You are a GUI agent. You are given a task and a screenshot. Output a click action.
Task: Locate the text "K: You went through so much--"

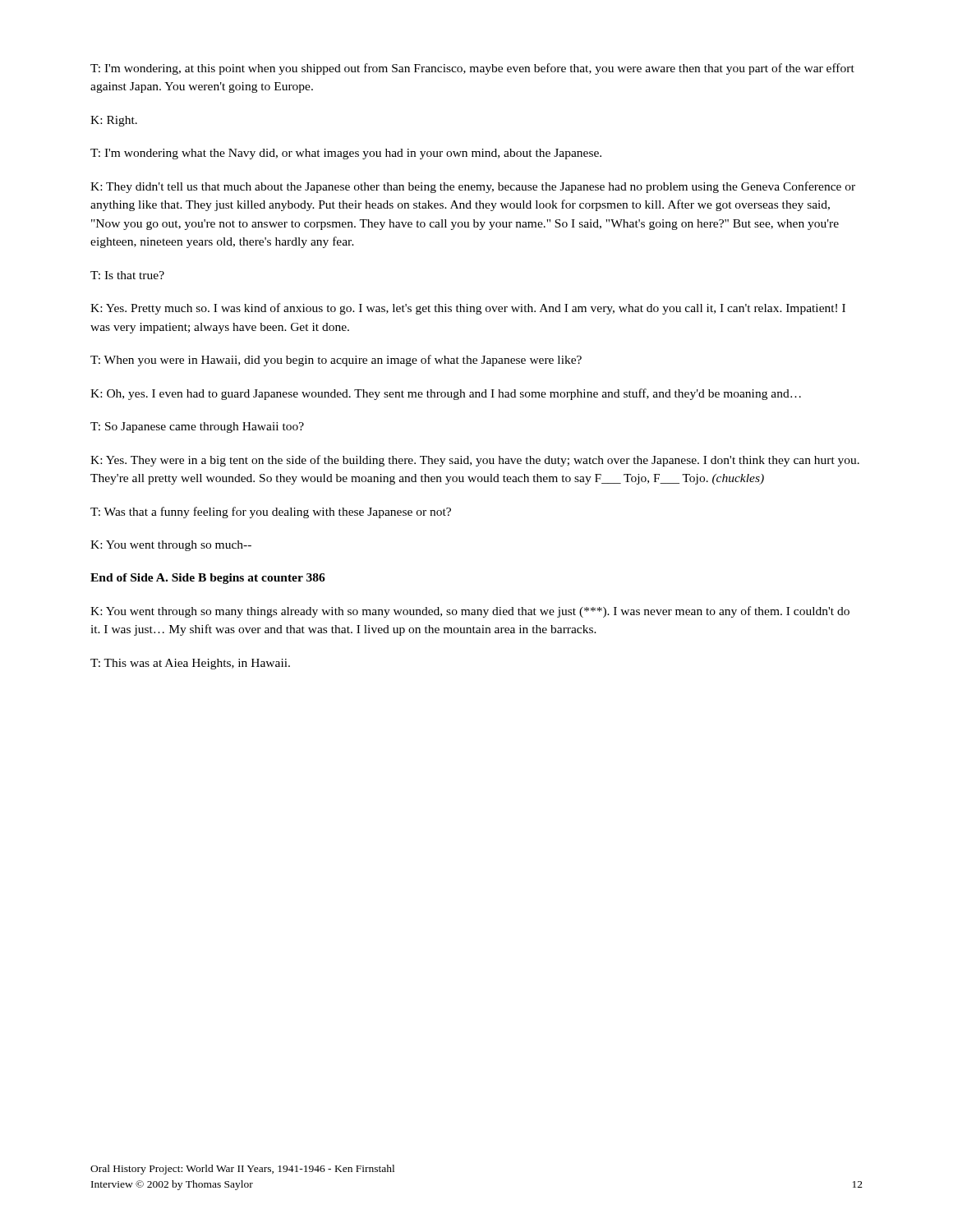click(171, 544)
